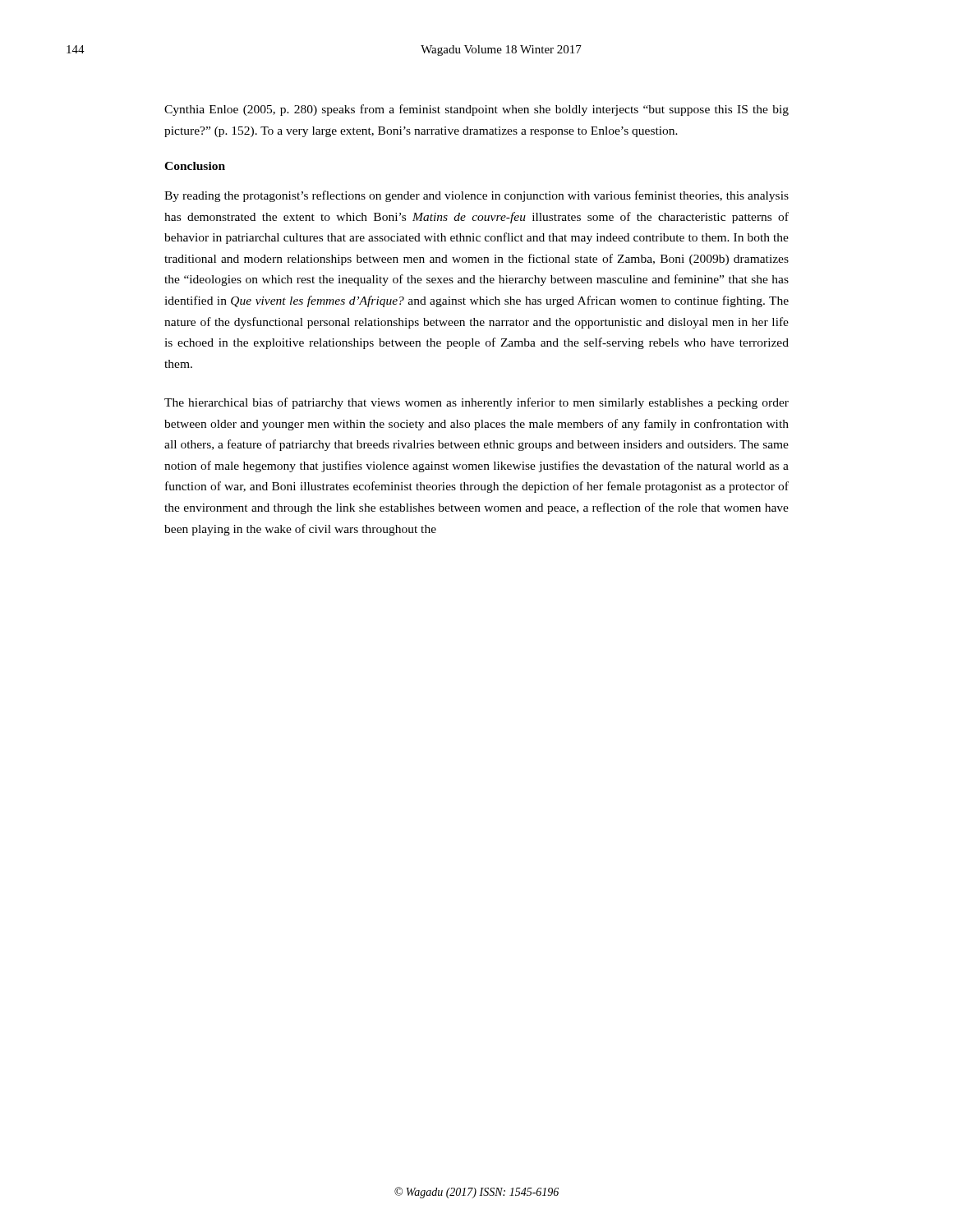Locate the block of text that opens with "By reading the protagonist’s reflections on gender"
The image size is (953, 1232).
476,279
